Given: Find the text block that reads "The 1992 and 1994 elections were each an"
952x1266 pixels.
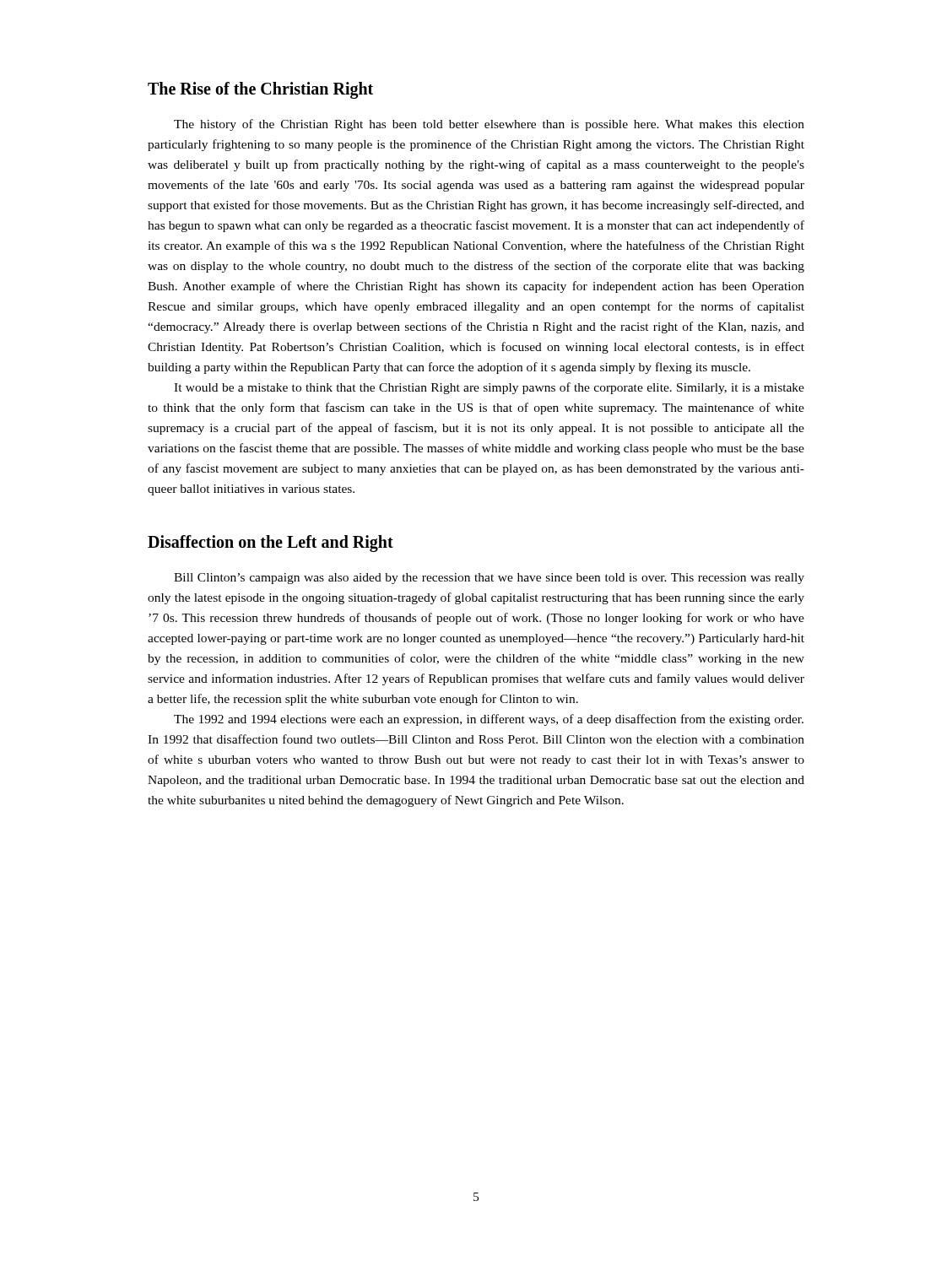Looking at the screenshot, I should 476,760.
